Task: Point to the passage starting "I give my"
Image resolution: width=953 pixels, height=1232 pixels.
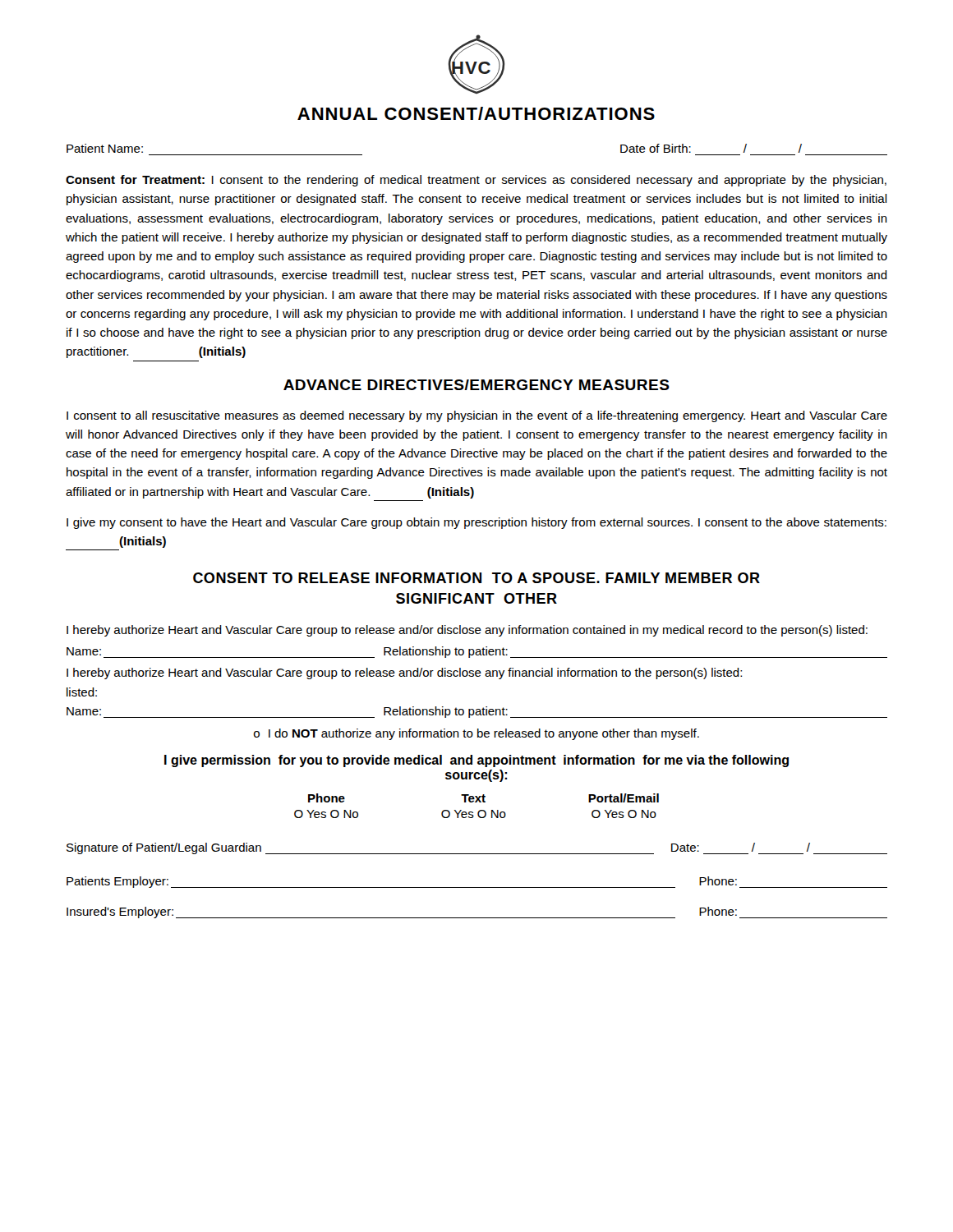Action: coord(476,533)
